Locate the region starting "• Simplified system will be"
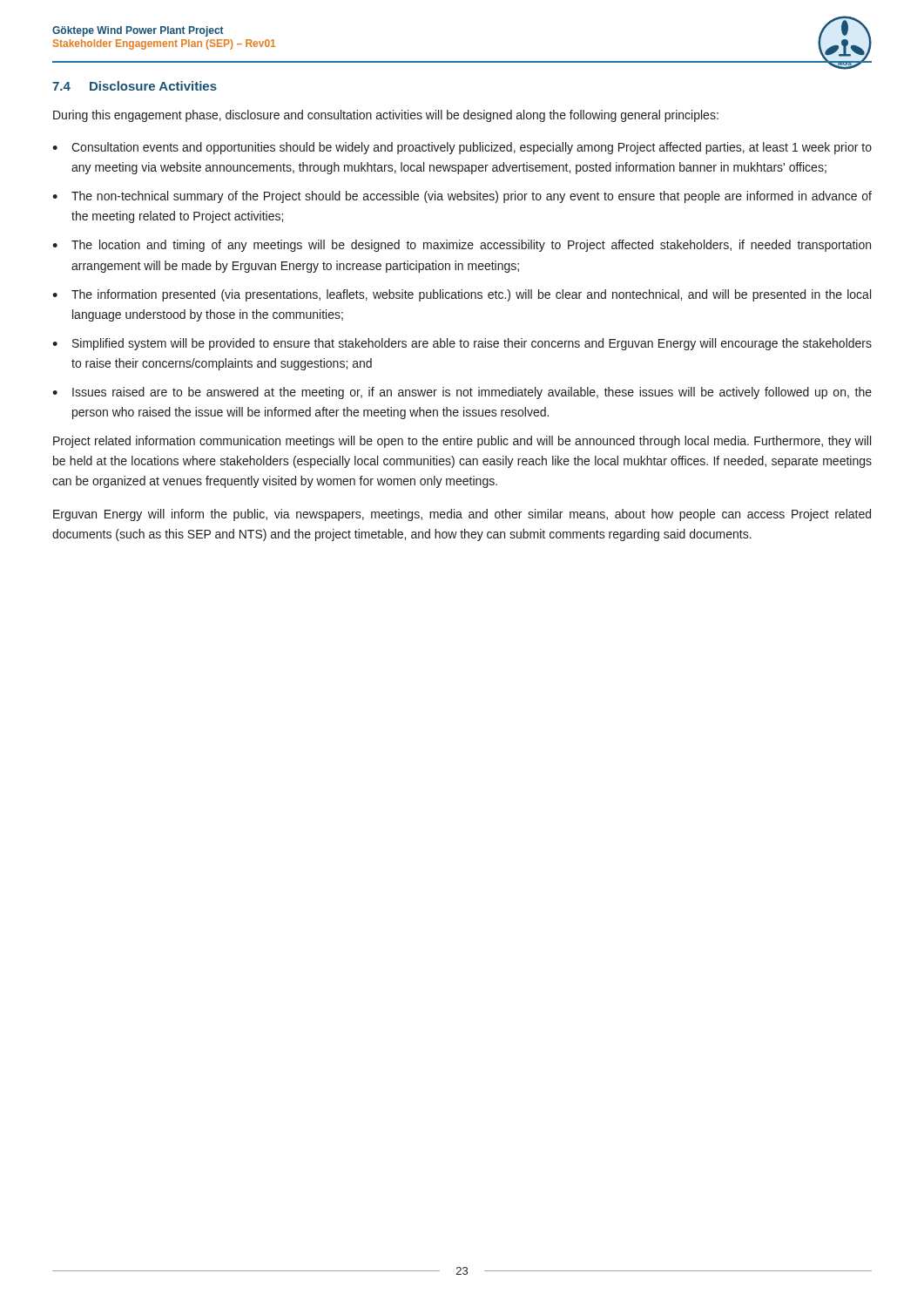 click(x=462, y=354)
